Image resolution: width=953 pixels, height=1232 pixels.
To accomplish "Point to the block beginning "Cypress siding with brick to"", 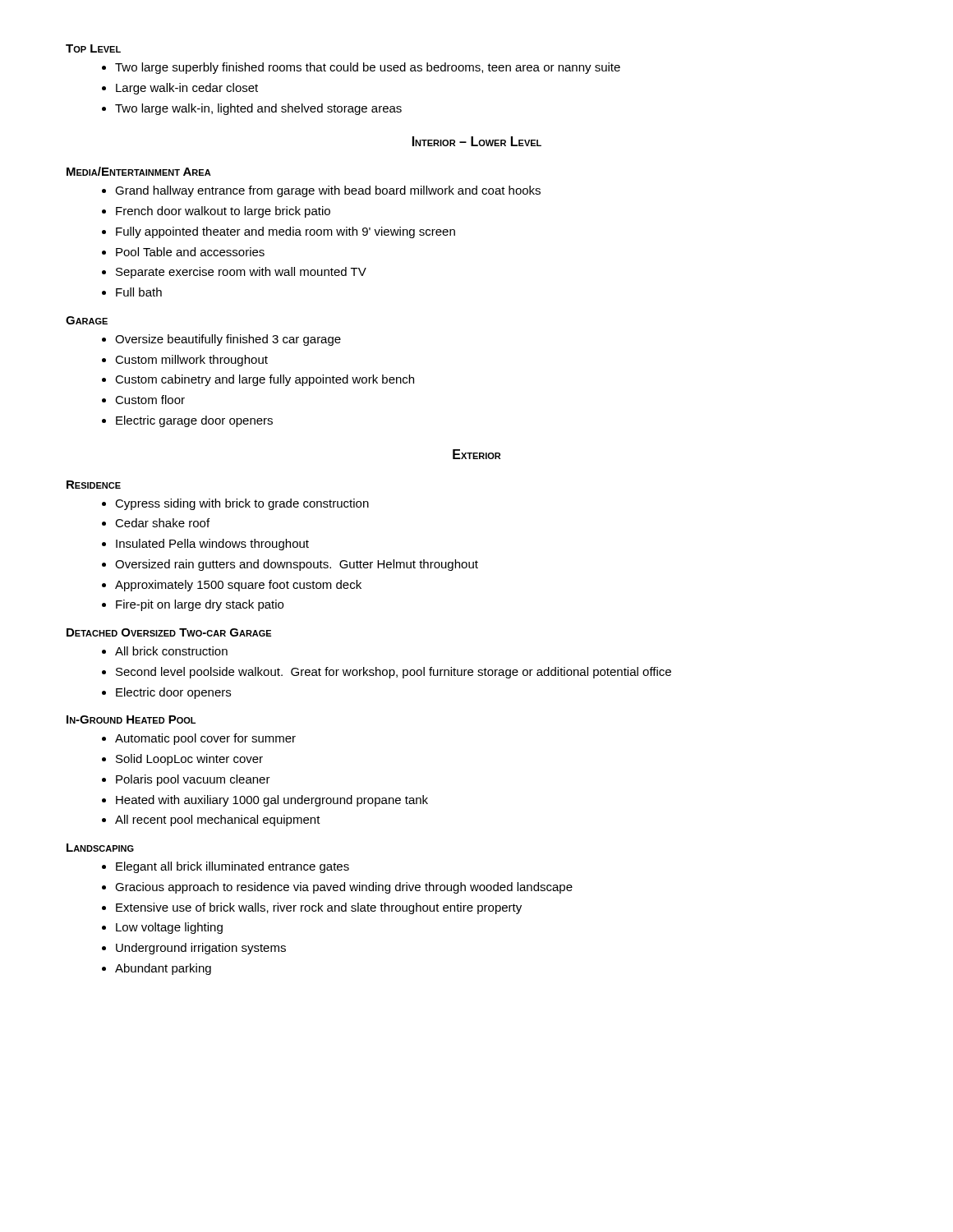I will [x=242, y=504].
